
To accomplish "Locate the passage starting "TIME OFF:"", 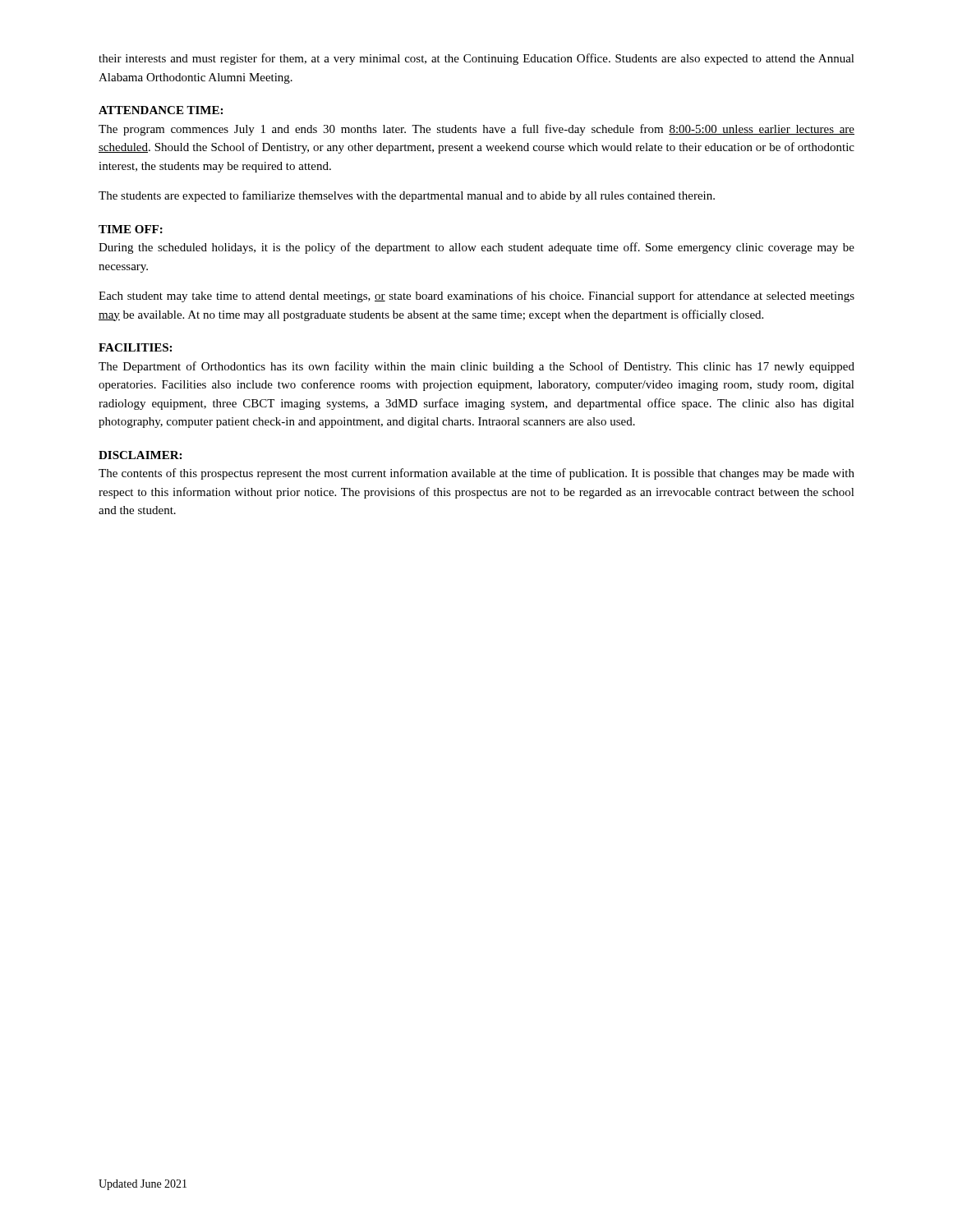I will 131,229.
